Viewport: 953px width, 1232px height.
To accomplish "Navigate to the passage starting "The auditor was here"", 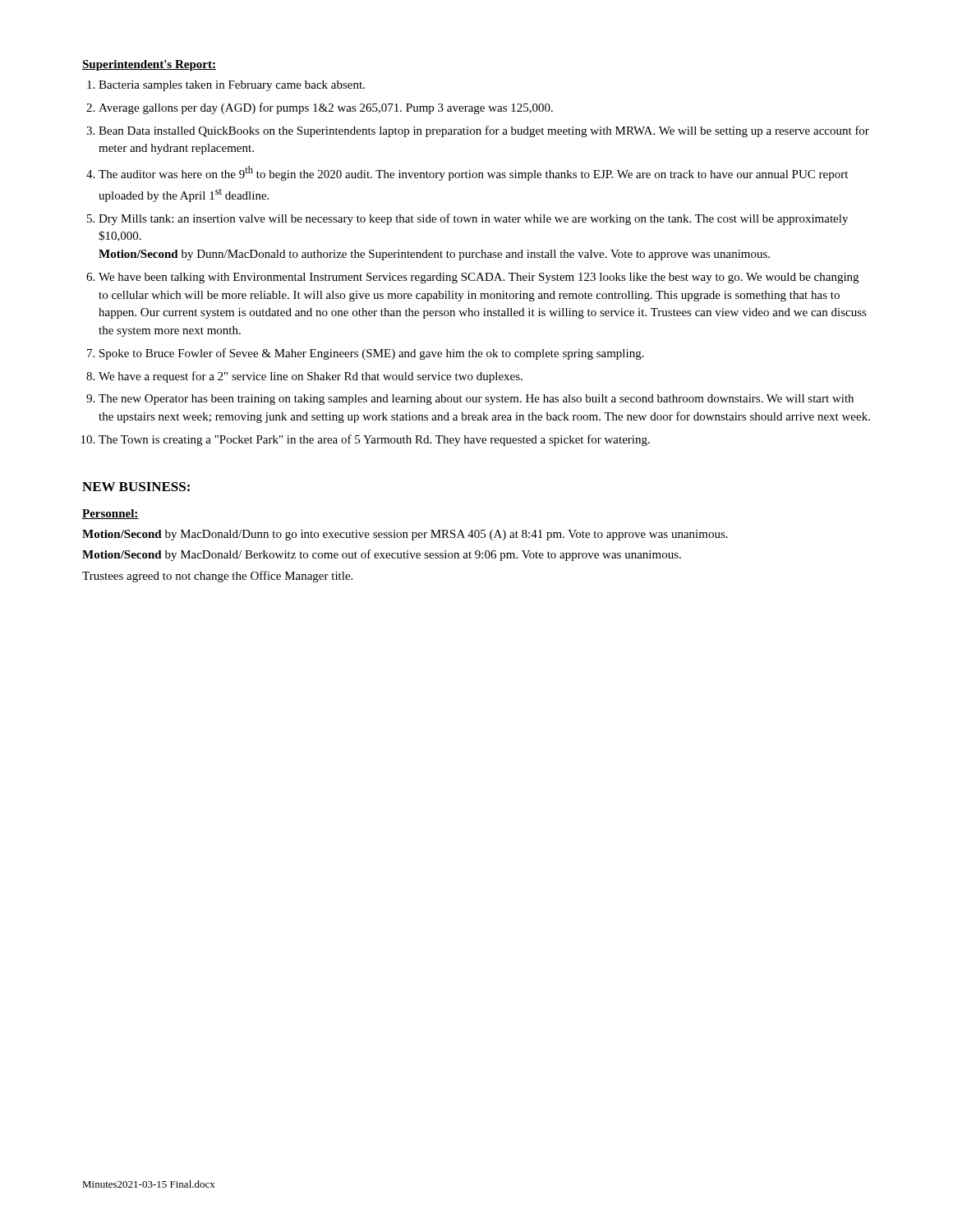I will coord(485,184).
